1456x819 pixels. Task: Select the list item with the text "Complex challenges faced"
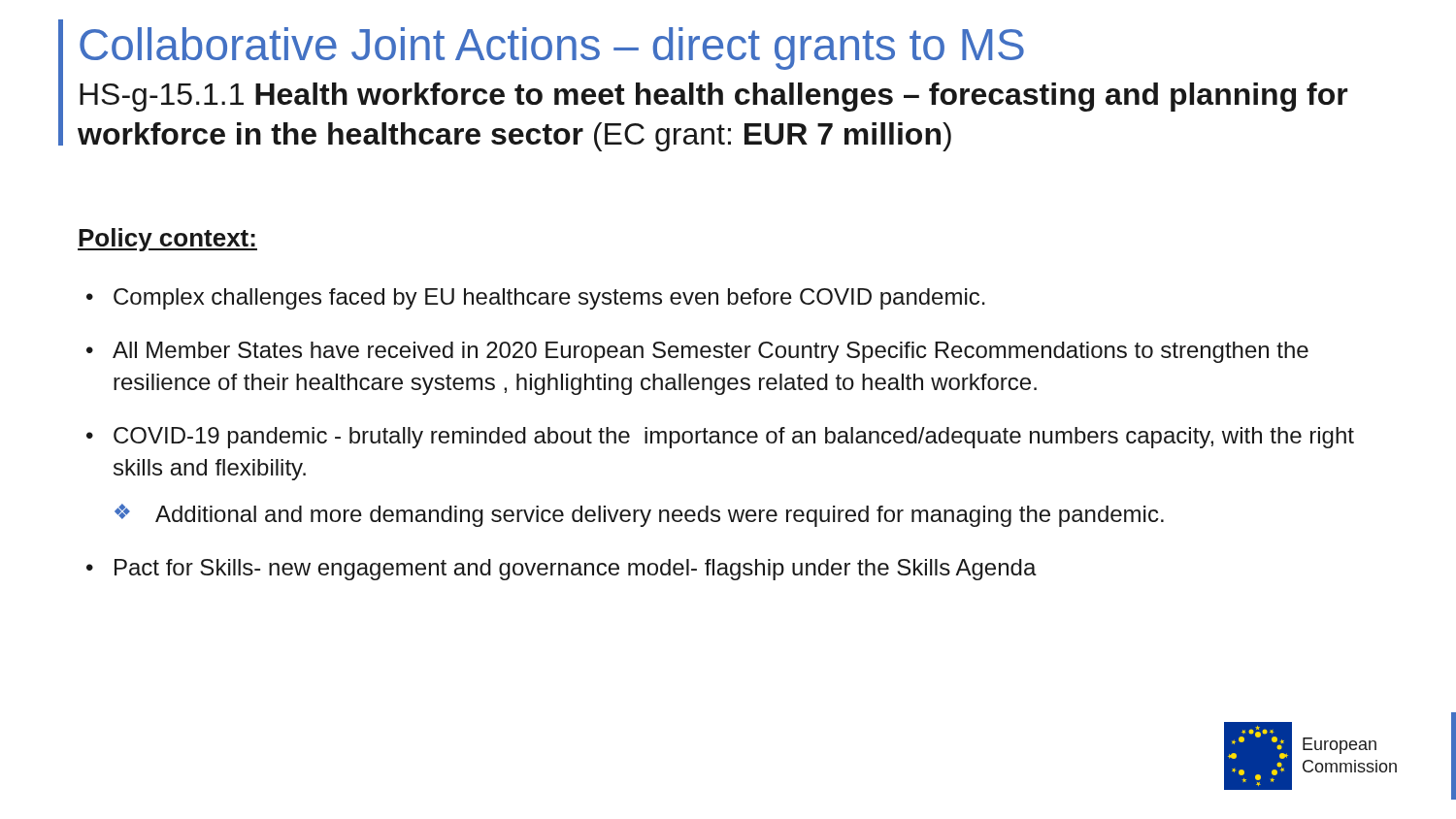tap(550, 296)
